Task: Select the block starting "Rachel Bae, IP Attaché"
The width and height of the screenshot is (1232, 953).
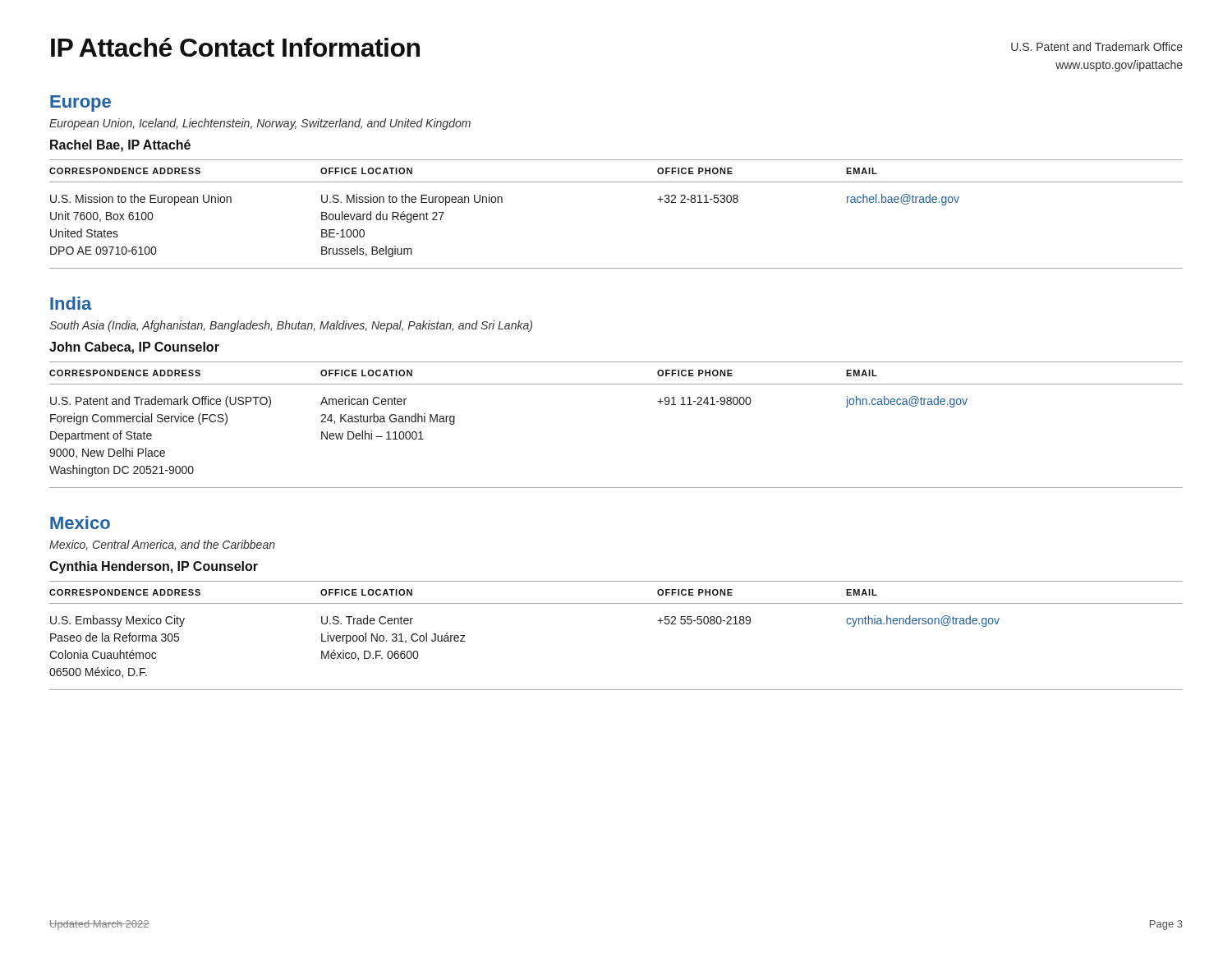Action: 120,146
